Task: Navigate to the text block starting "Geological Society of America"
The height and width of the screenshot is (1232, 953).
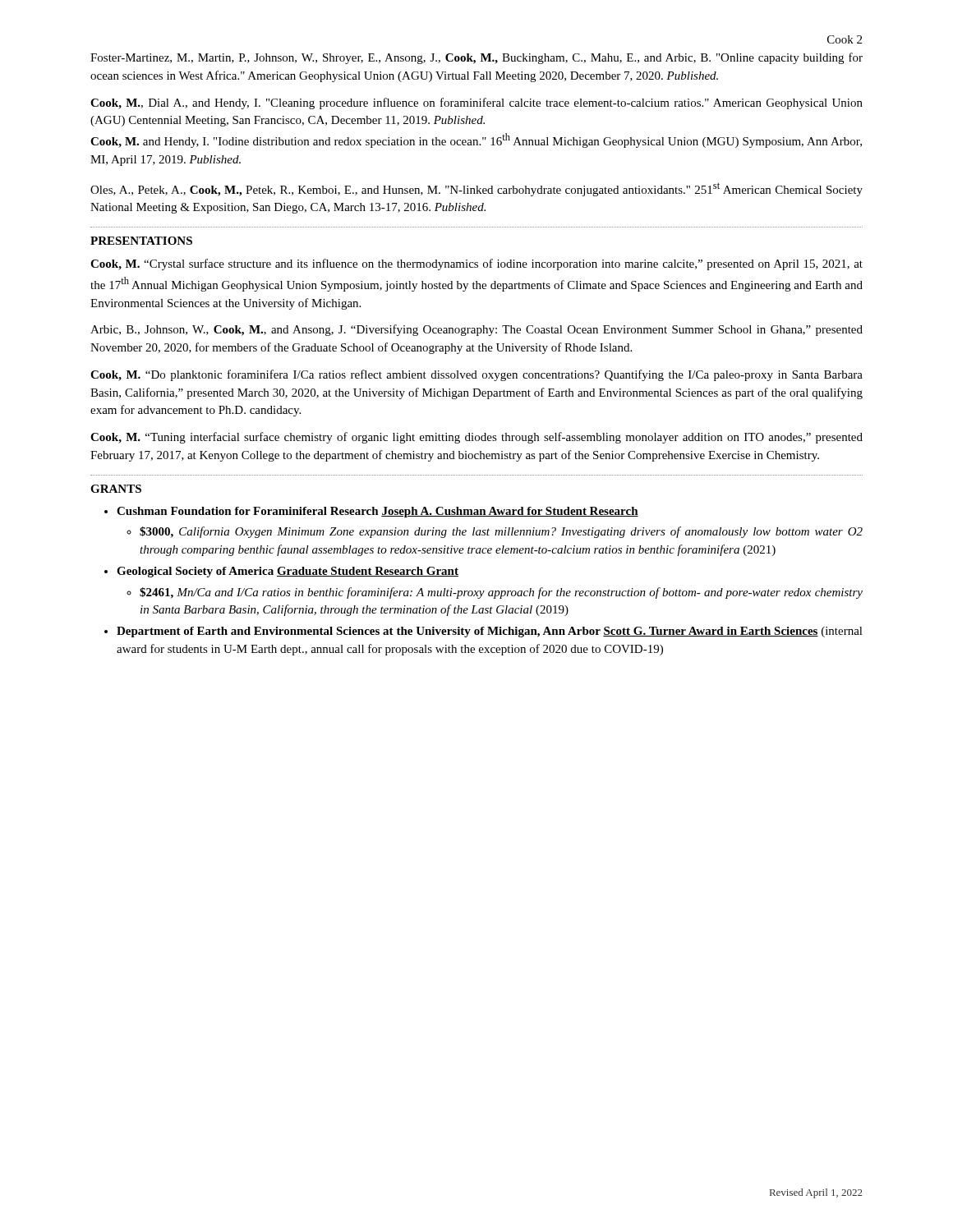Action: [x=490, y=592]
